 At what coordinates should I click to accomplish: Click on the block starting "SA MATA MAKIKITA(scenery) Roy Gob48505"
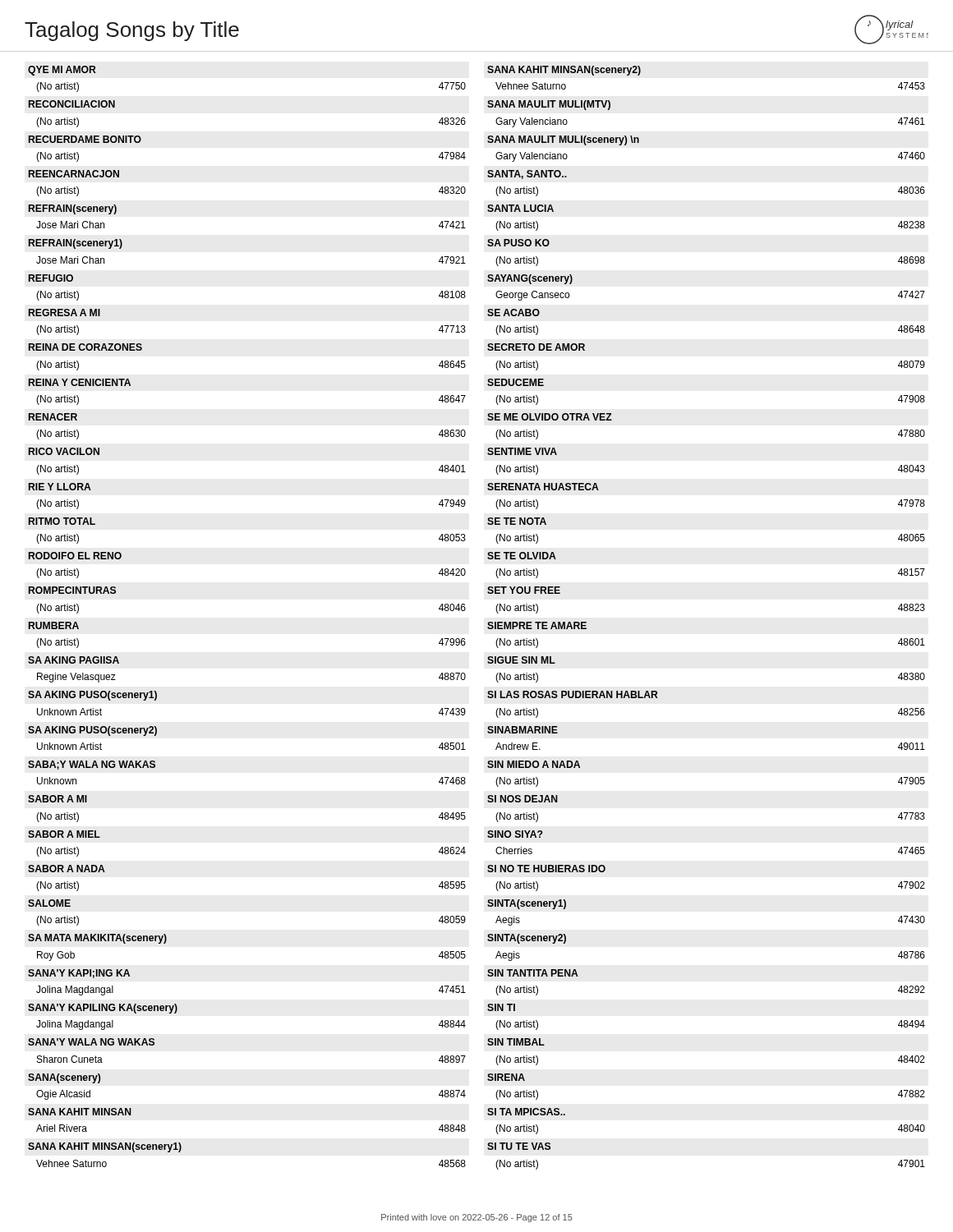click(97, 939)
